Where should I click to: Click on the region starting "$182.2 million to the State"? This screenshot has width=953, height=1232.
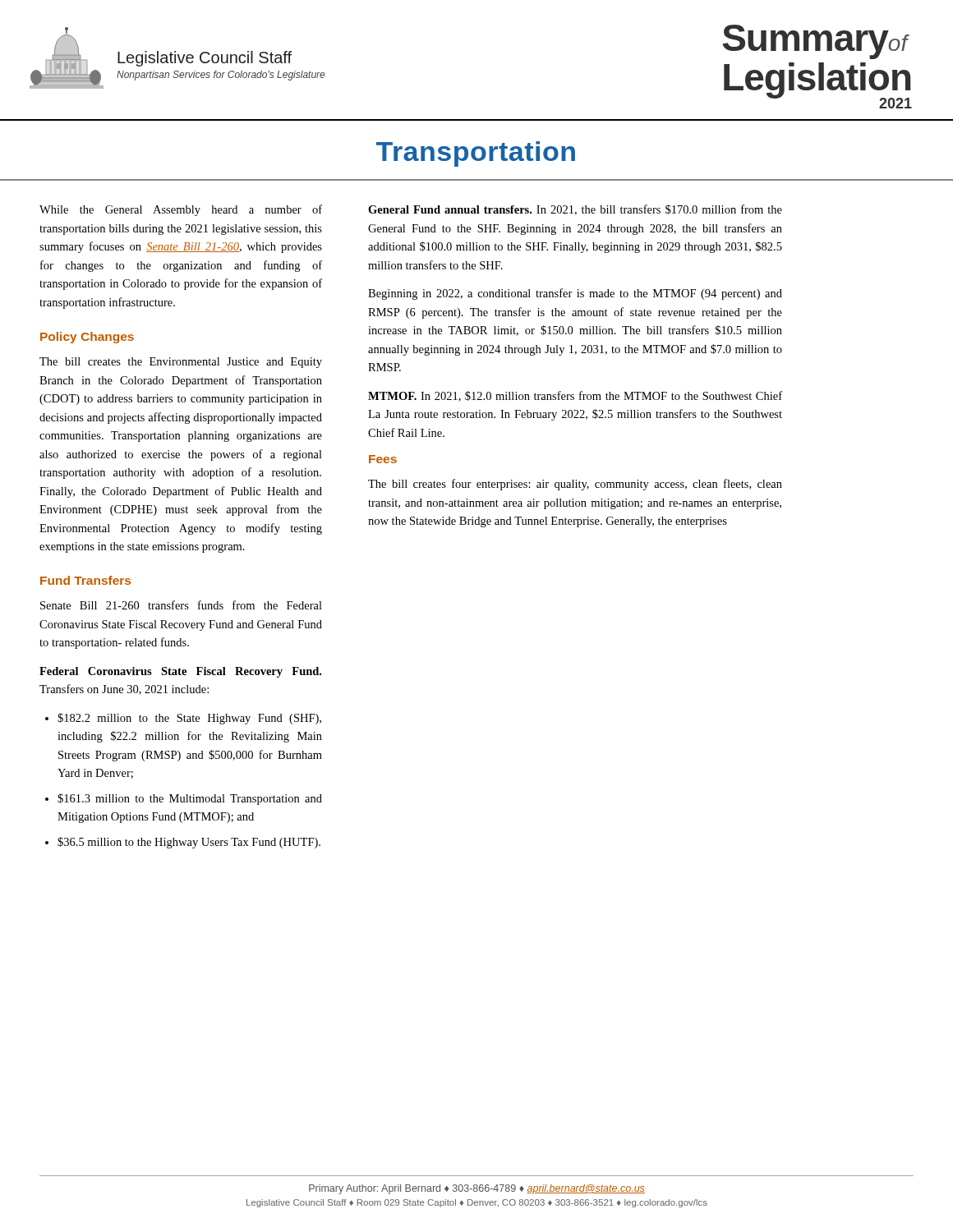(190, 745)
